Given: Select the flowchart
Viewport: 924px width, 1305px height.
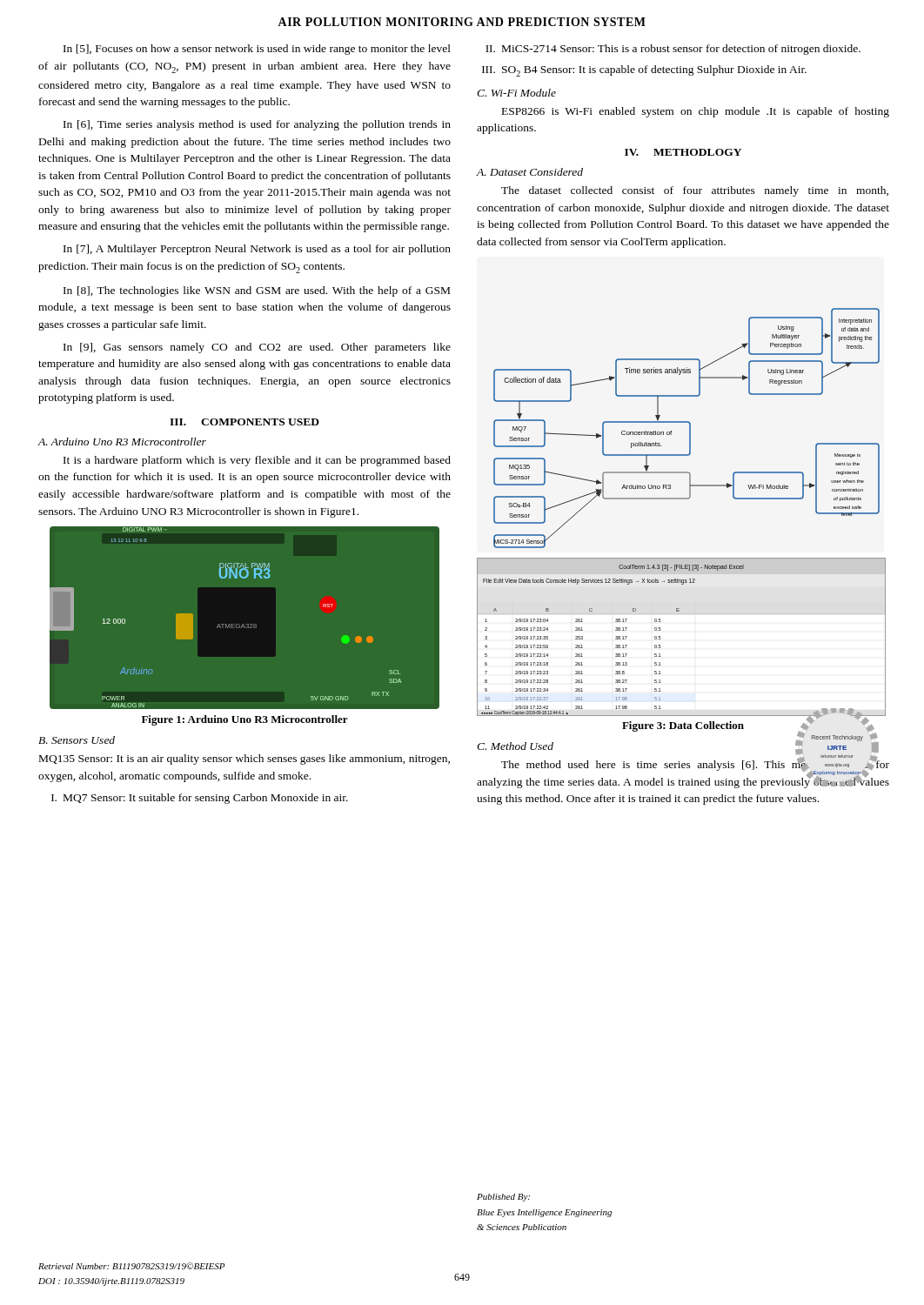Looking at the screenshot, I should point(680,405).
